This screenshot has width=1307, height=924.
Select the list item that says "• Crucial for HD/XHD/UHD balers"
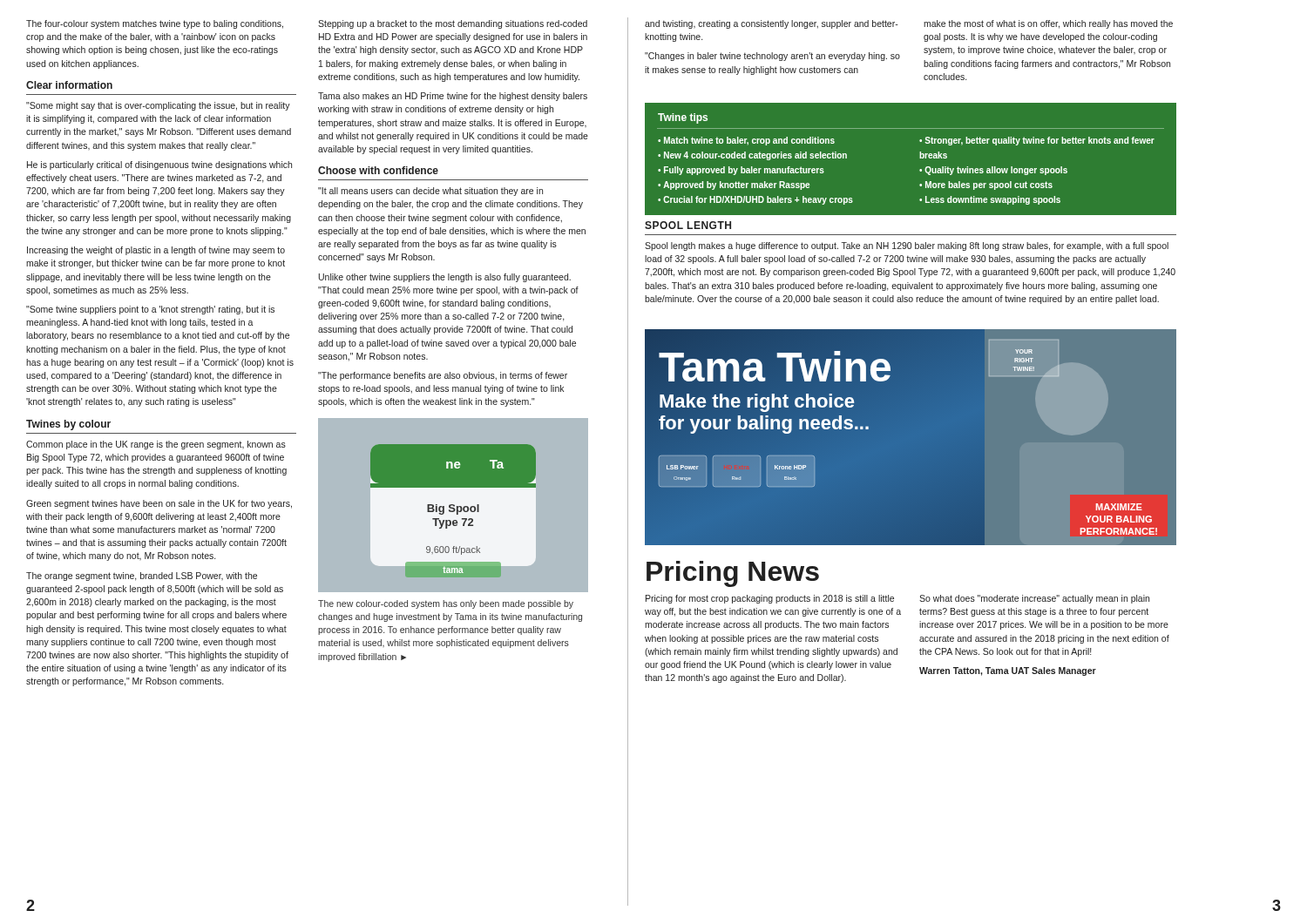click(755, 200)
